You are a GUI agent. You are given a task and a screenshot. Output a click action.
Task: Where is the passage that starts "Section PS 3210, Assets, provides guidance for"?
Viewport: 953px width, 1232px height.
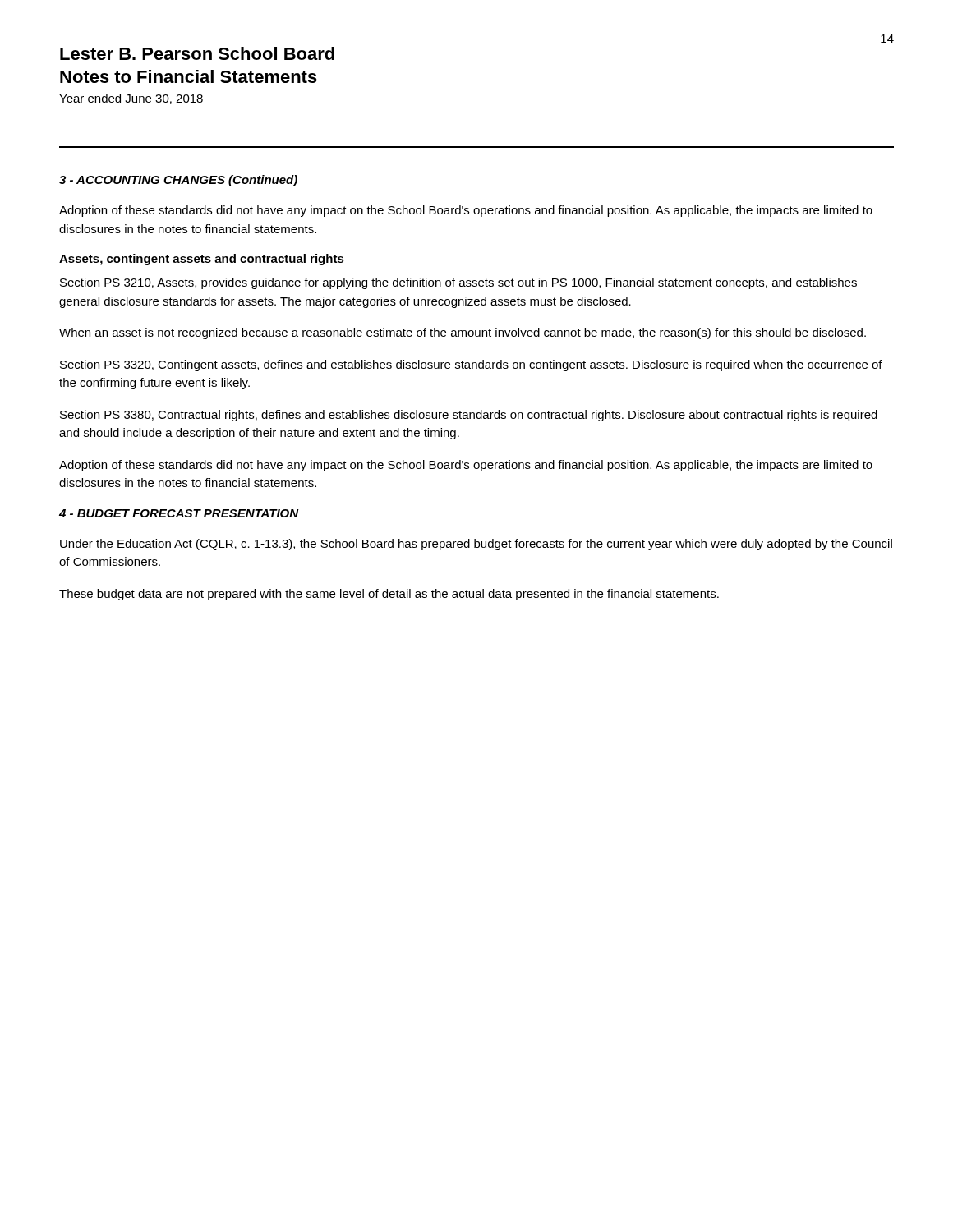coord(458,291)
